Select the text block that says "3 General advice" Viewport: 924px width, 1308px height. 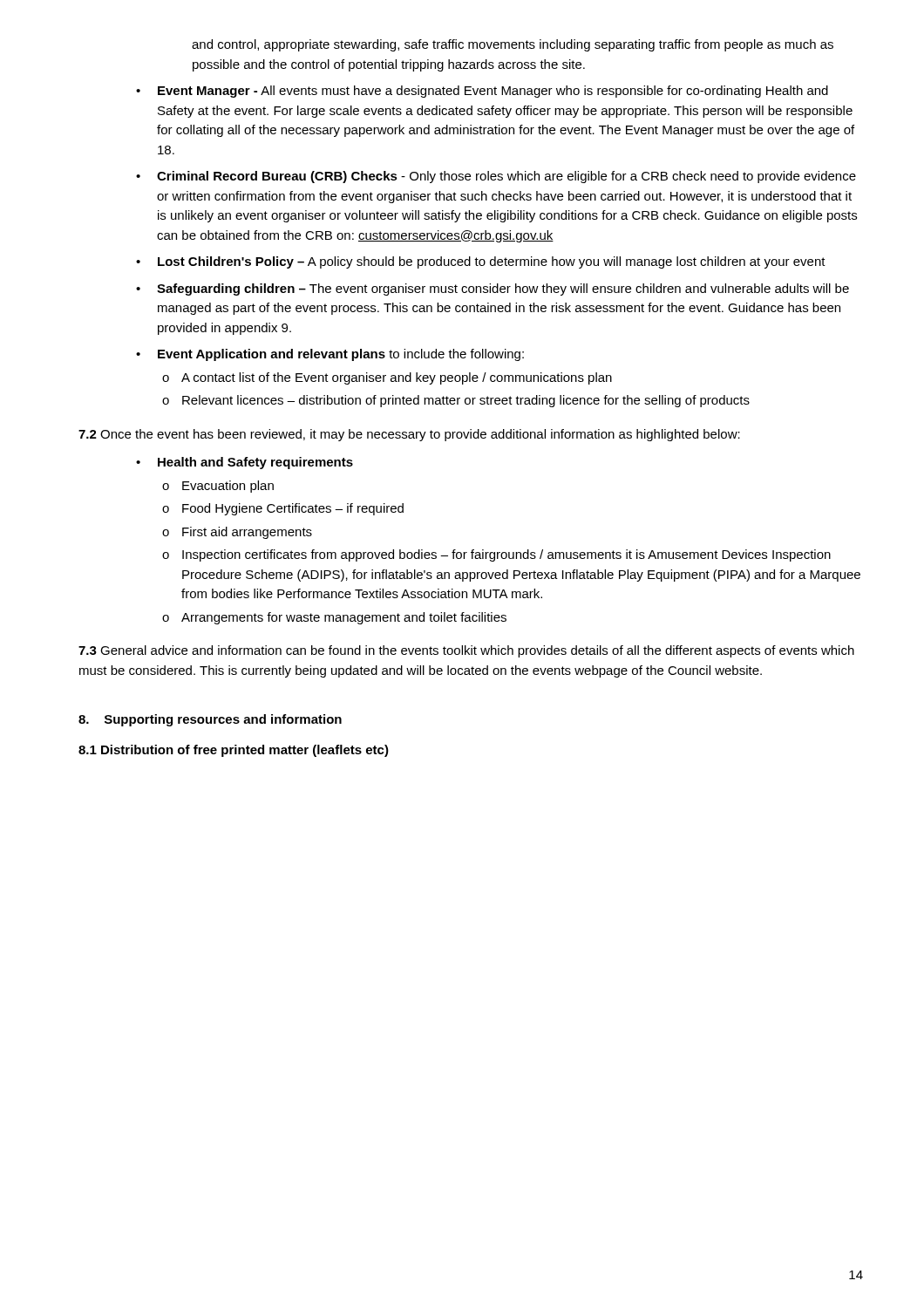[x=466, y=660]
